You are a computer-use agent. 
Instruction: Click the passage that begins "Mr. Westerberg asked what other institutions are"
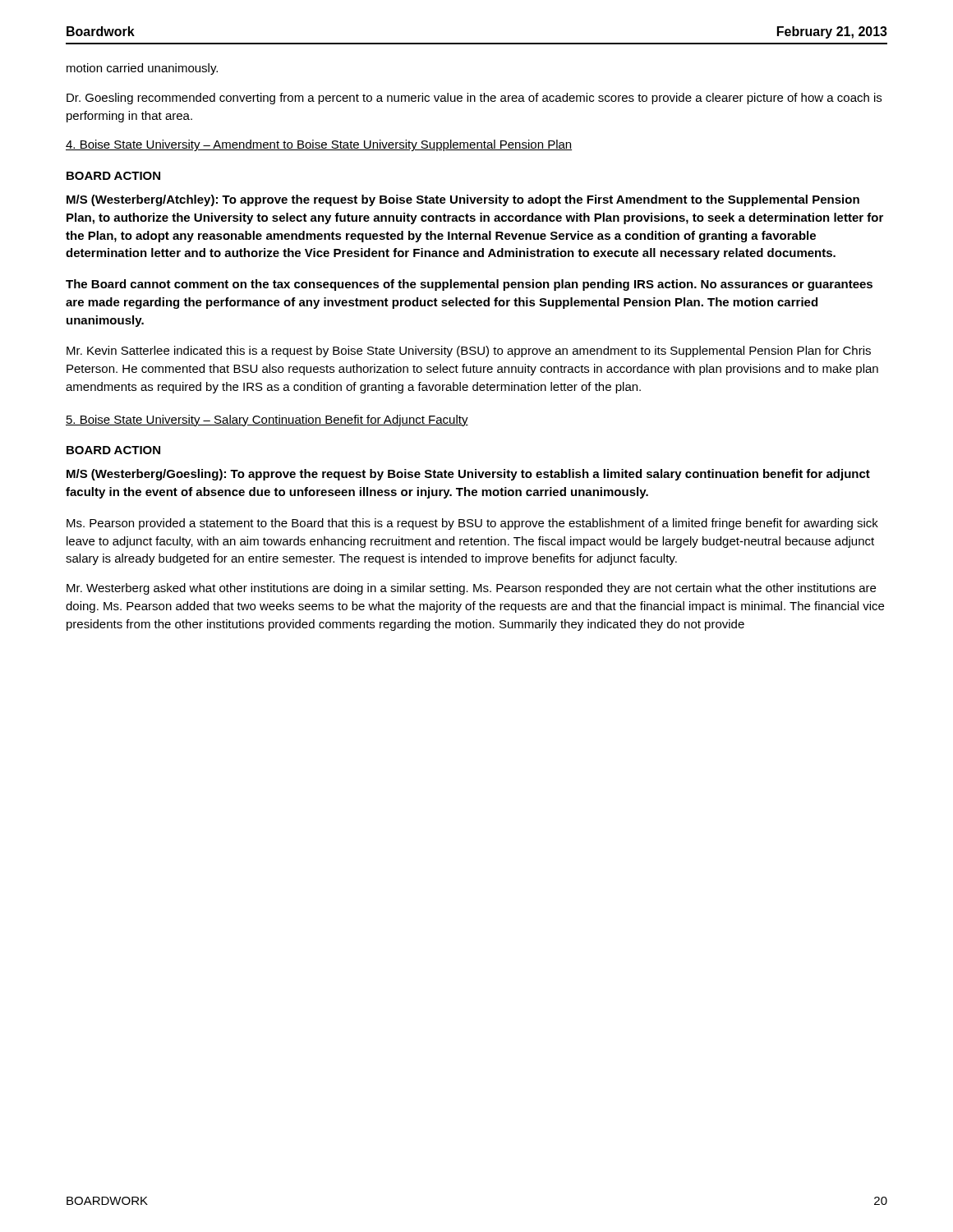pyautogui.click(x=475, y=606)
